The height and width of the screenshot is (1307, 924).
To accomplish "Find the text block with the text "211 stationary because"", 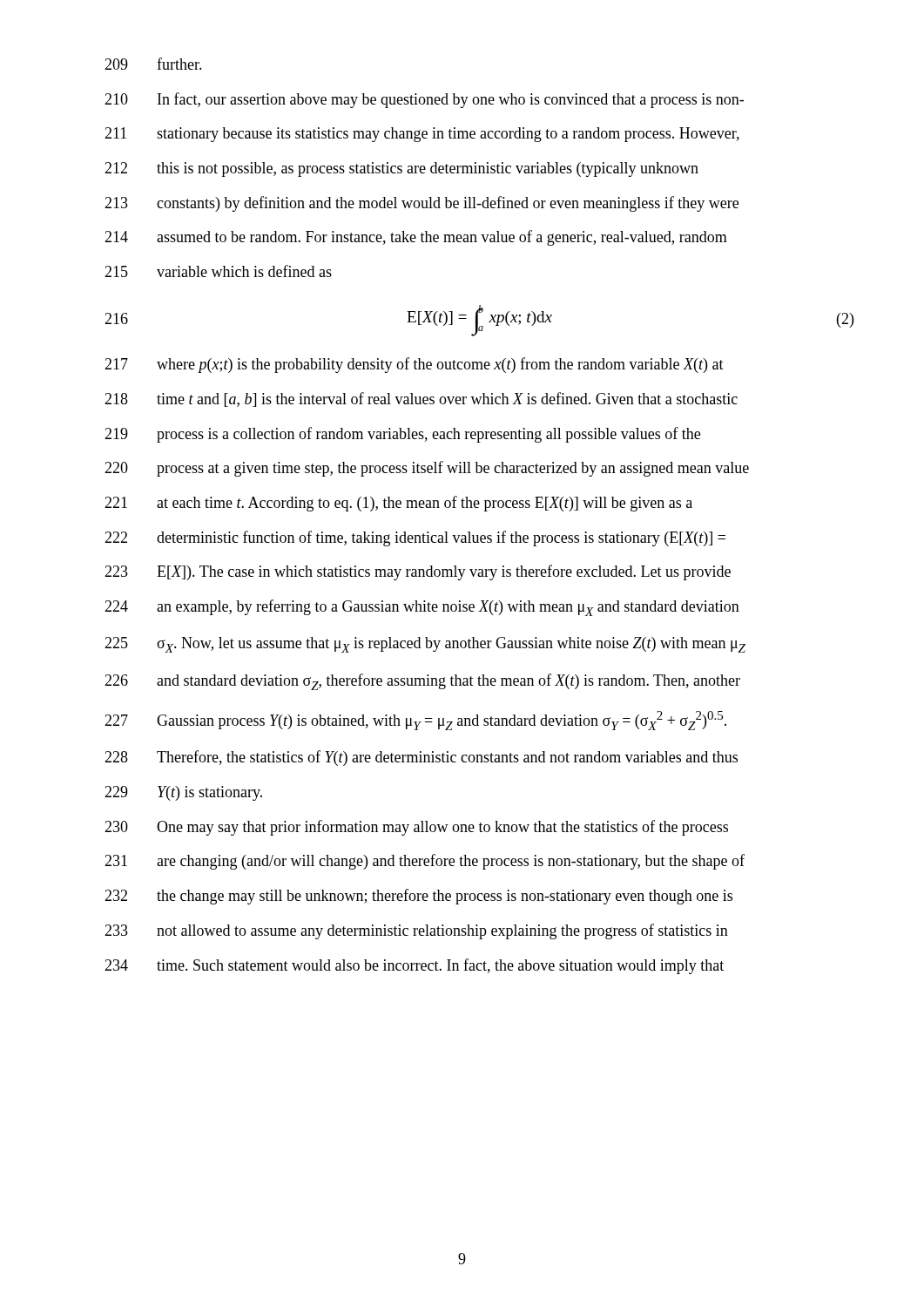I will (479, 134).
